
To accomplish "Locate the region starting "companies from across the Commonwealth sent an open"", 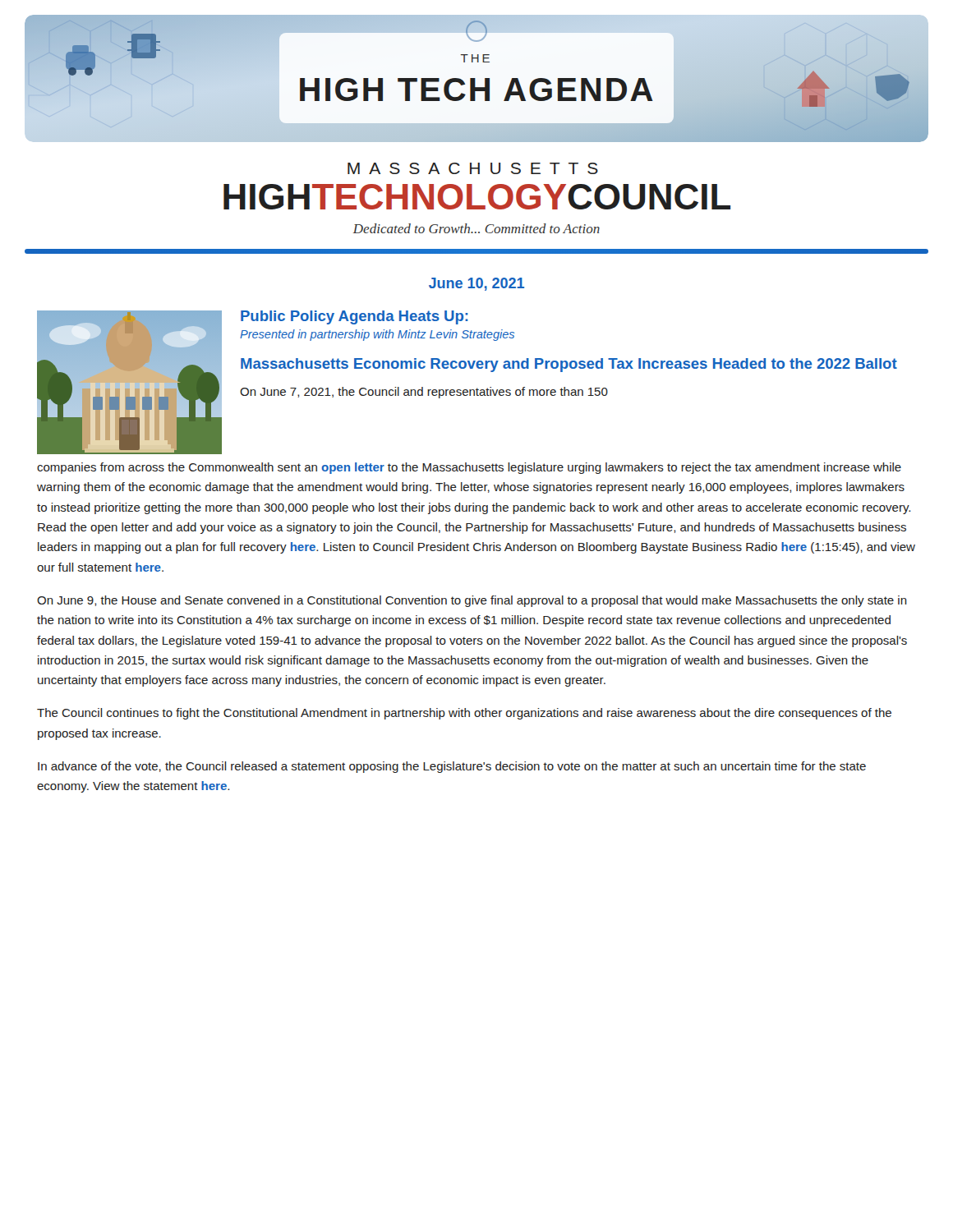I will (476, 517).
